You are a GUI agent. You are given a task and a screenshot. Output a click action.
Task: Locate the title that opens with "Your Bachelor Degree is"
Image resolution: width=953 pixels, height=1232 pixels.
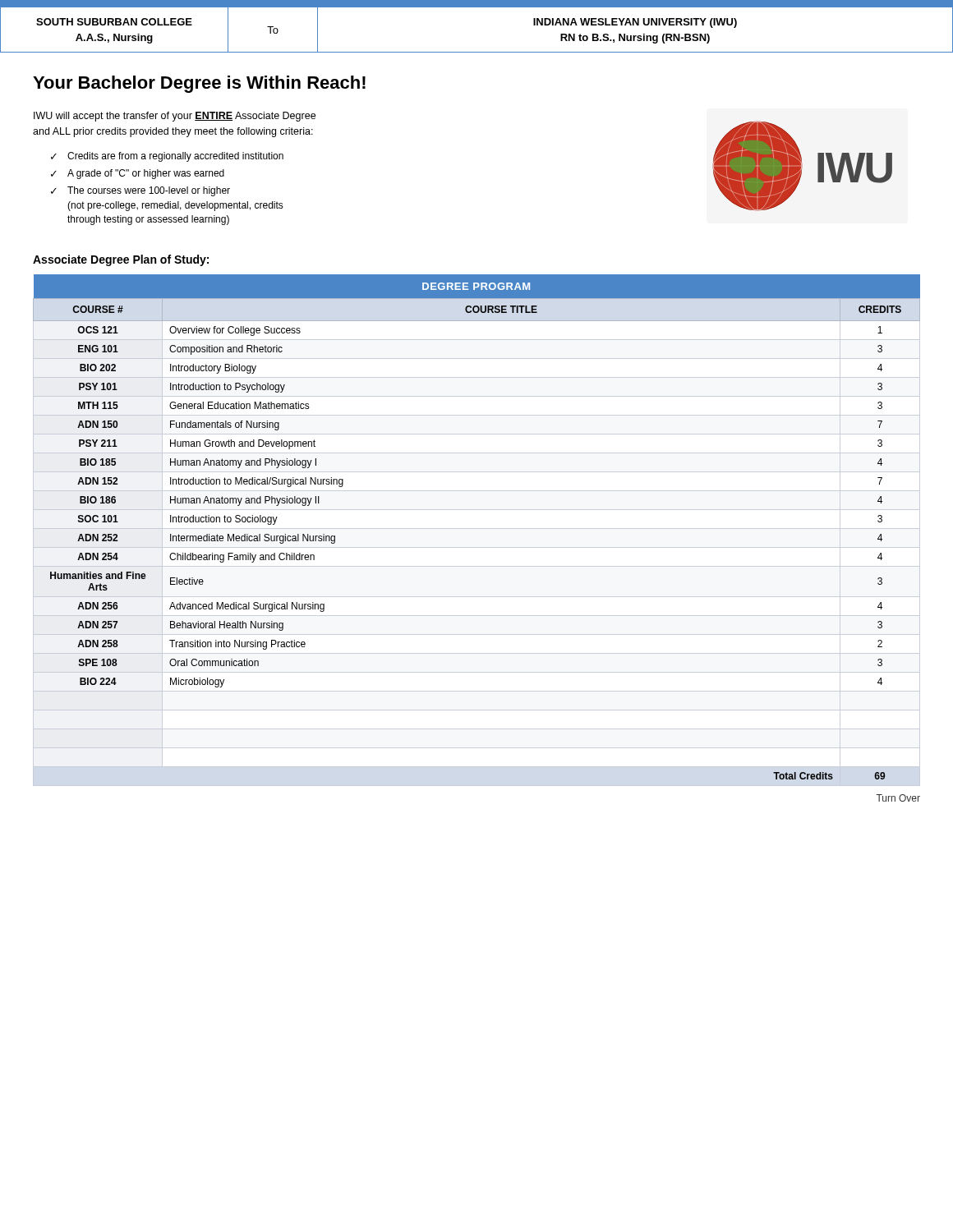(x=200, y=83)
